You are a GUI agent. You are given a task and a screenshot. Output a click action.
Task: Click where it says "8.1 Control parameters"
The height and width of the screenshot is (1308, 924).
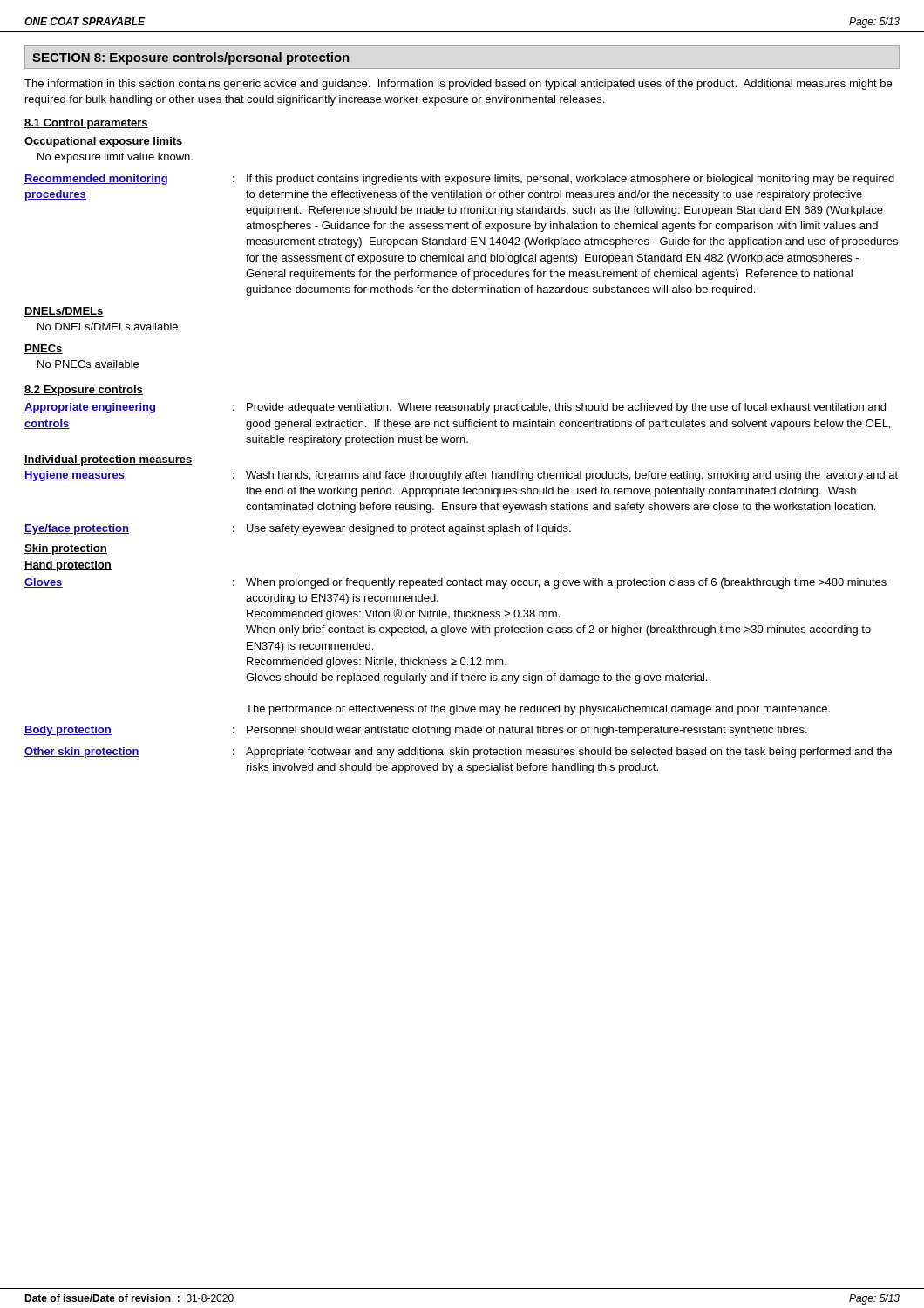[86, 123]
